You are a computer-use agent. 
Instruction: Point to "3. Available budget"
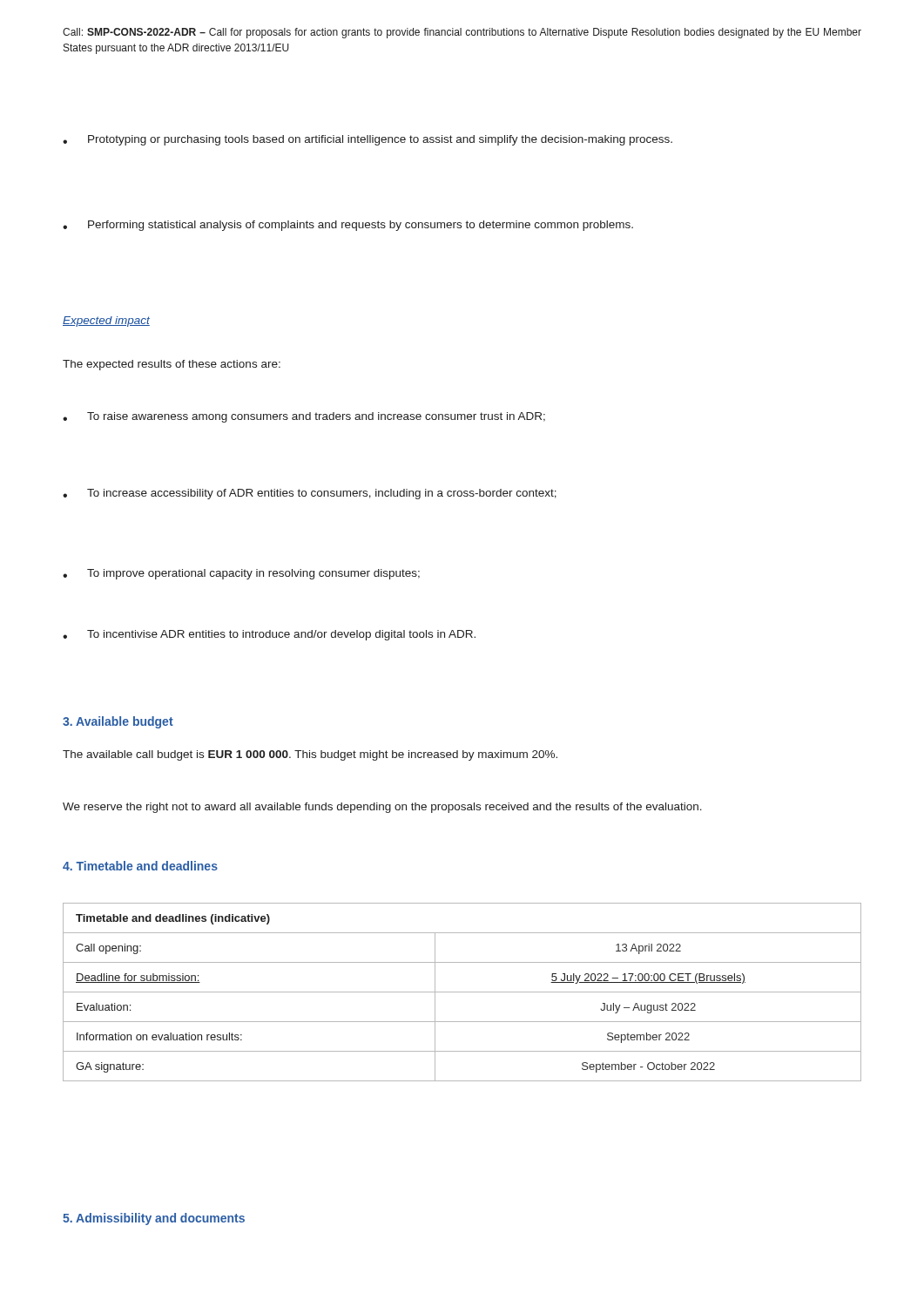tap(118, 721)
